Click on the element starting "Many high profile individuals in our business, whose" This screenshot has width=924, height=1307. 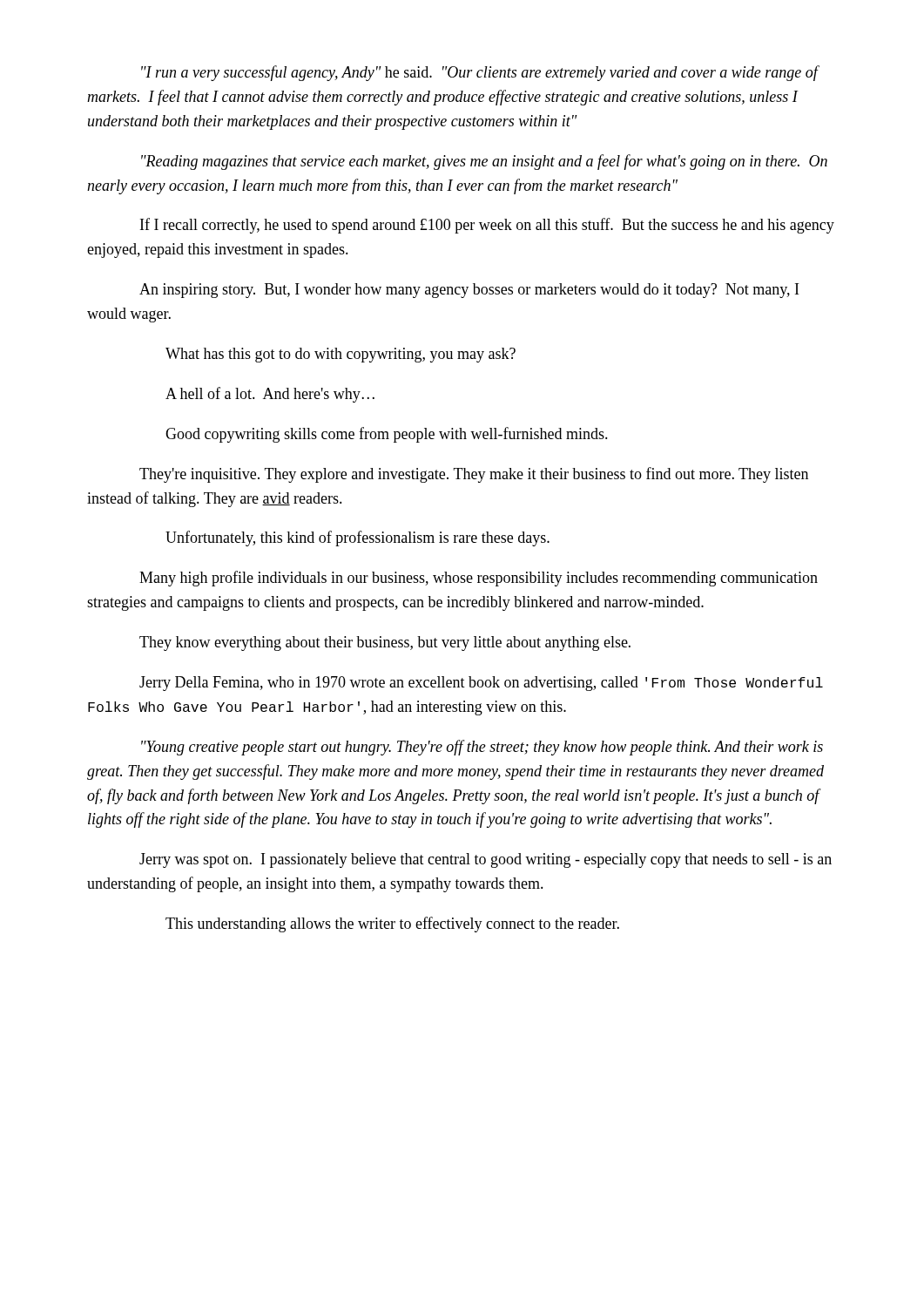click(x=452, y=590)
